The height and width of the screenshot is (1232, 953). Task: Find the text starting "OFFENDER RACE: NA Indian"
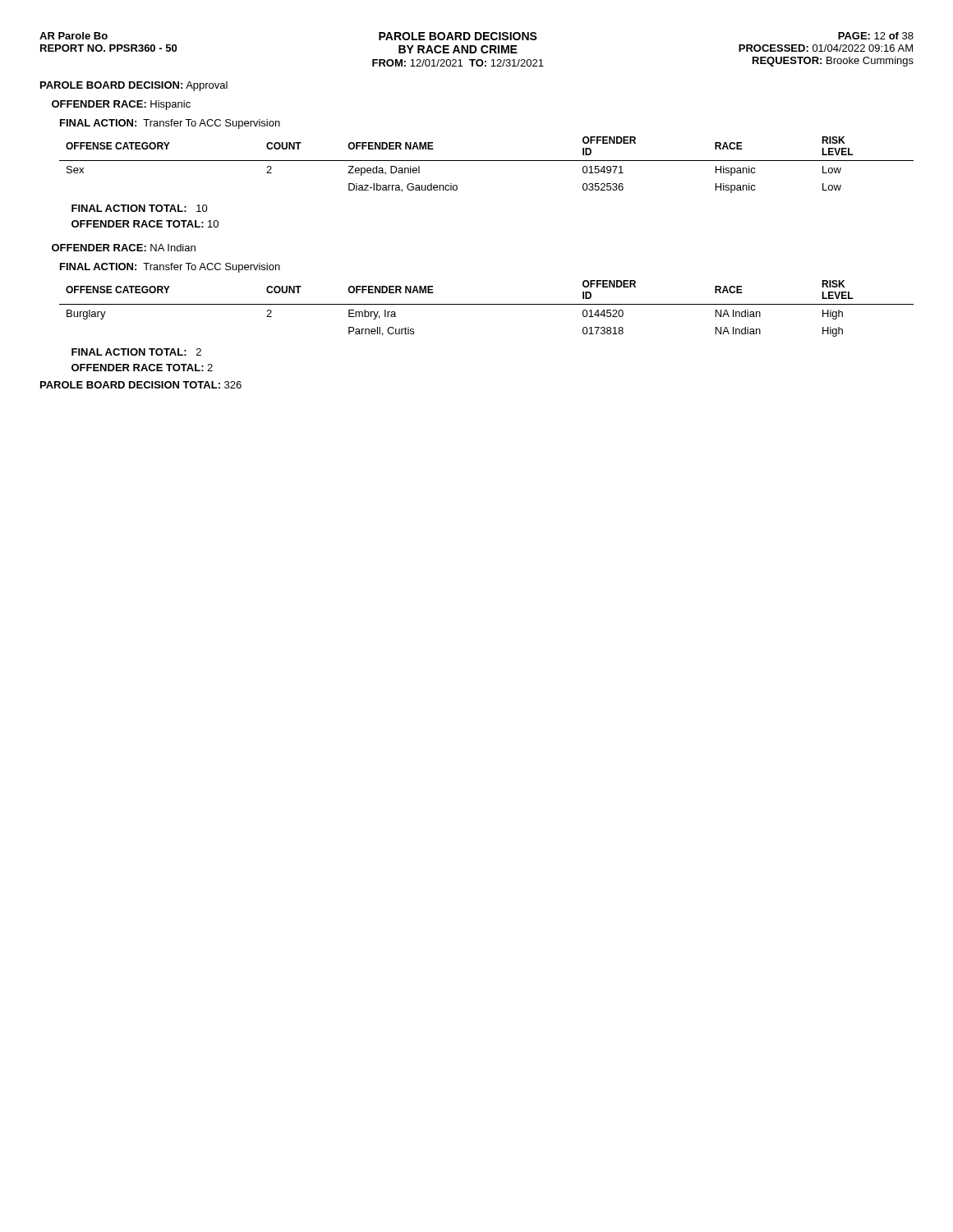(118, 248)
